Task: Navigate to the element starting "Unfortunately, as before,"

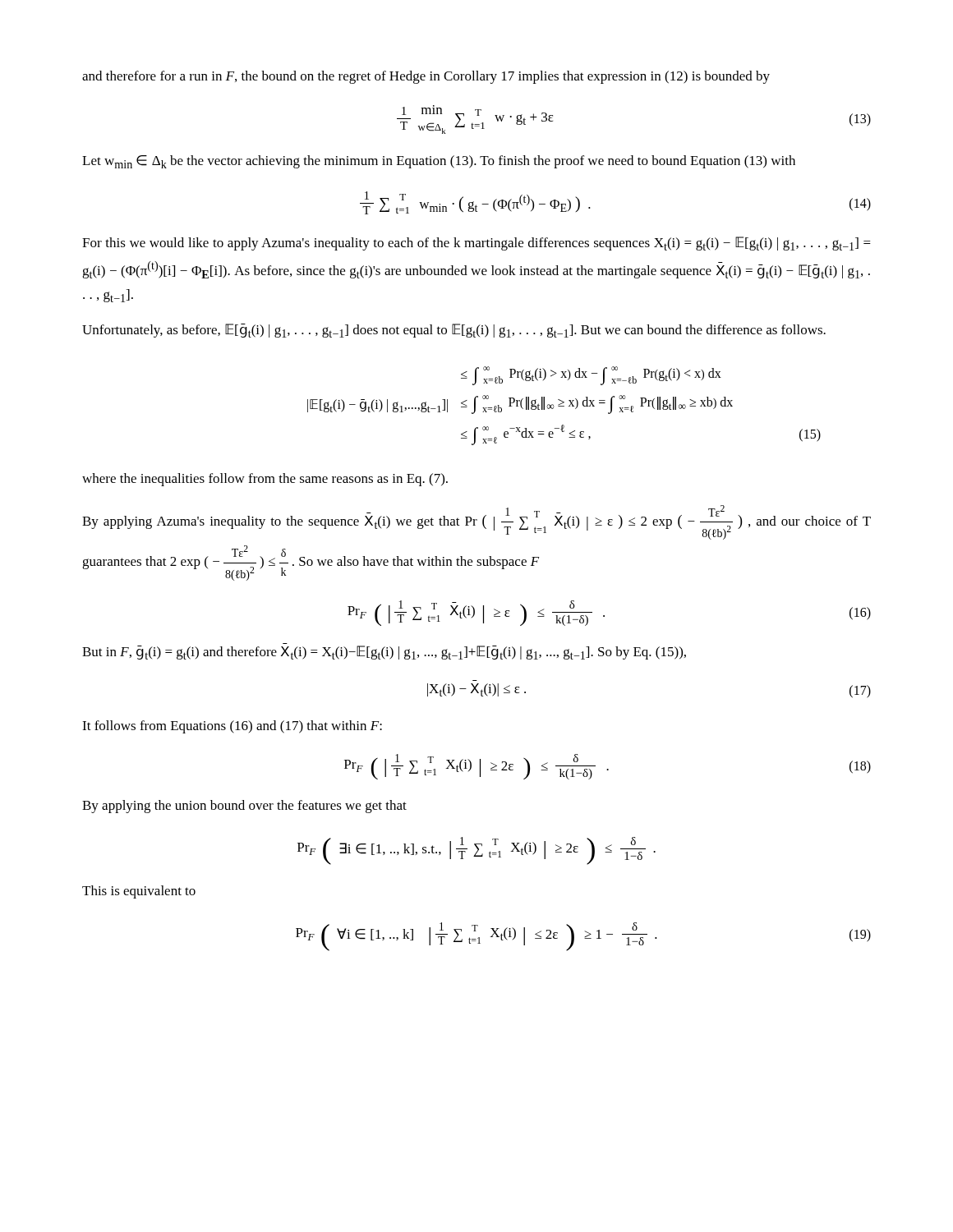Action: coord(454,331)
